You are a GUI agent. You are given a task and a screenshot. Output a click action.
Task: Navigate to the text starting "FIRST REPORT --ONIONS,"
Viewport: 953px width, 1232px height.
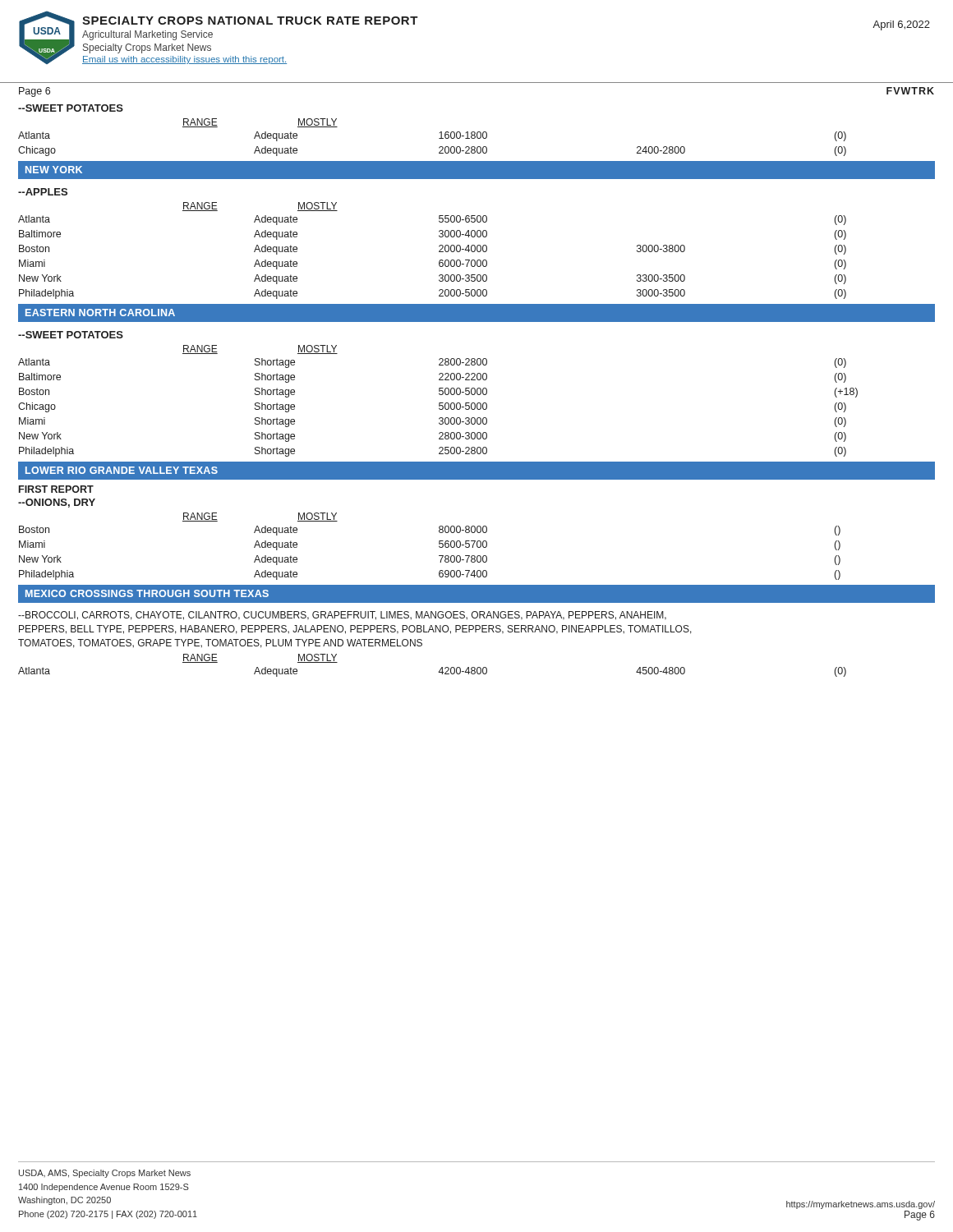point(56,489)
